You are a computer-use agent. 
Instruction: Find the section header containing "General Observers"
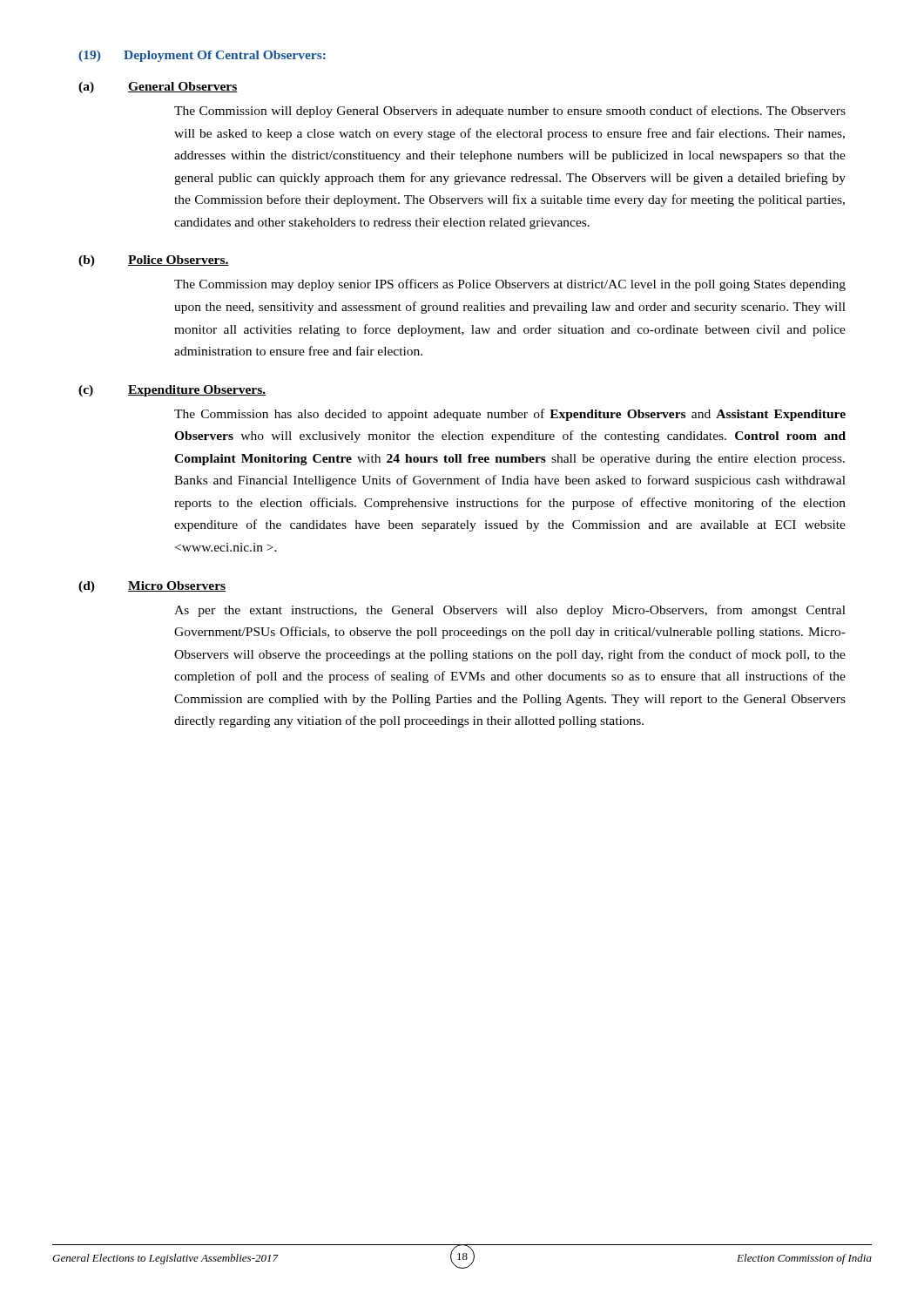pyautogui.click(x=183, y=86)
